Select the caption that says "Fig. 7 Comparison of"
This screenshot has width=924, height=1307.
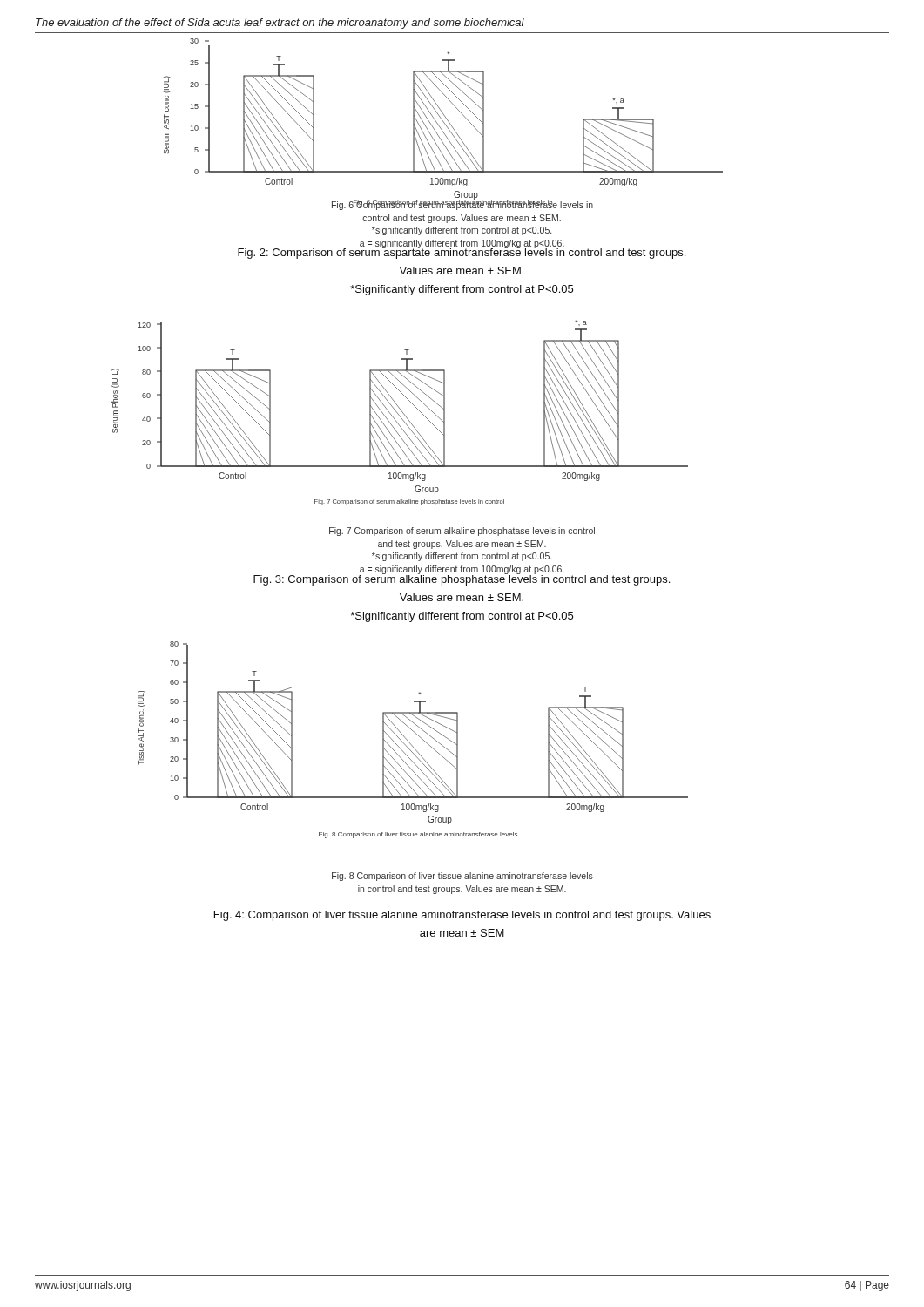click(x=462, y=550)
